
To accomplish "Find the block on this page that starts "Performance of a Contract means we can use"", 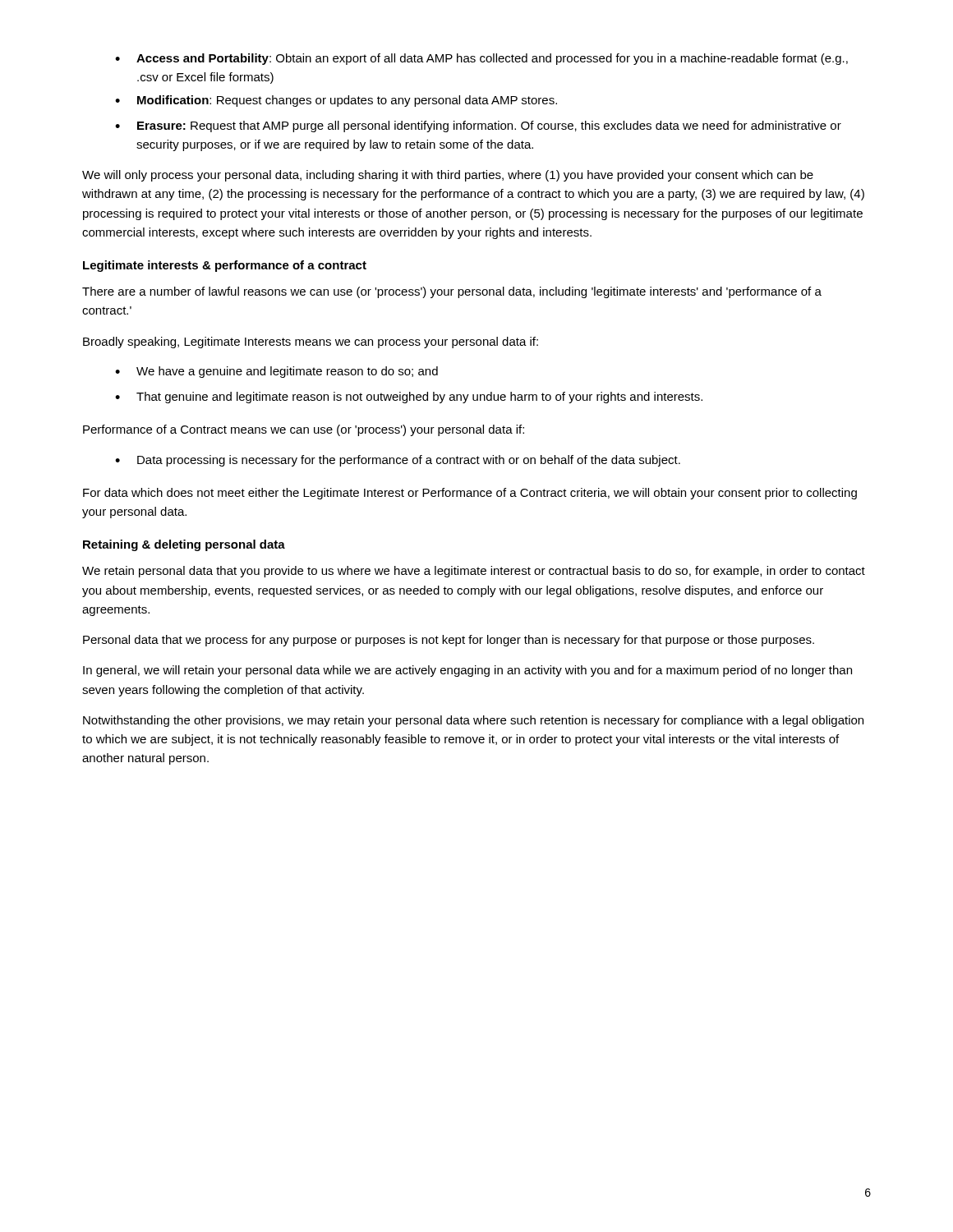I will (x=476, y=430).
